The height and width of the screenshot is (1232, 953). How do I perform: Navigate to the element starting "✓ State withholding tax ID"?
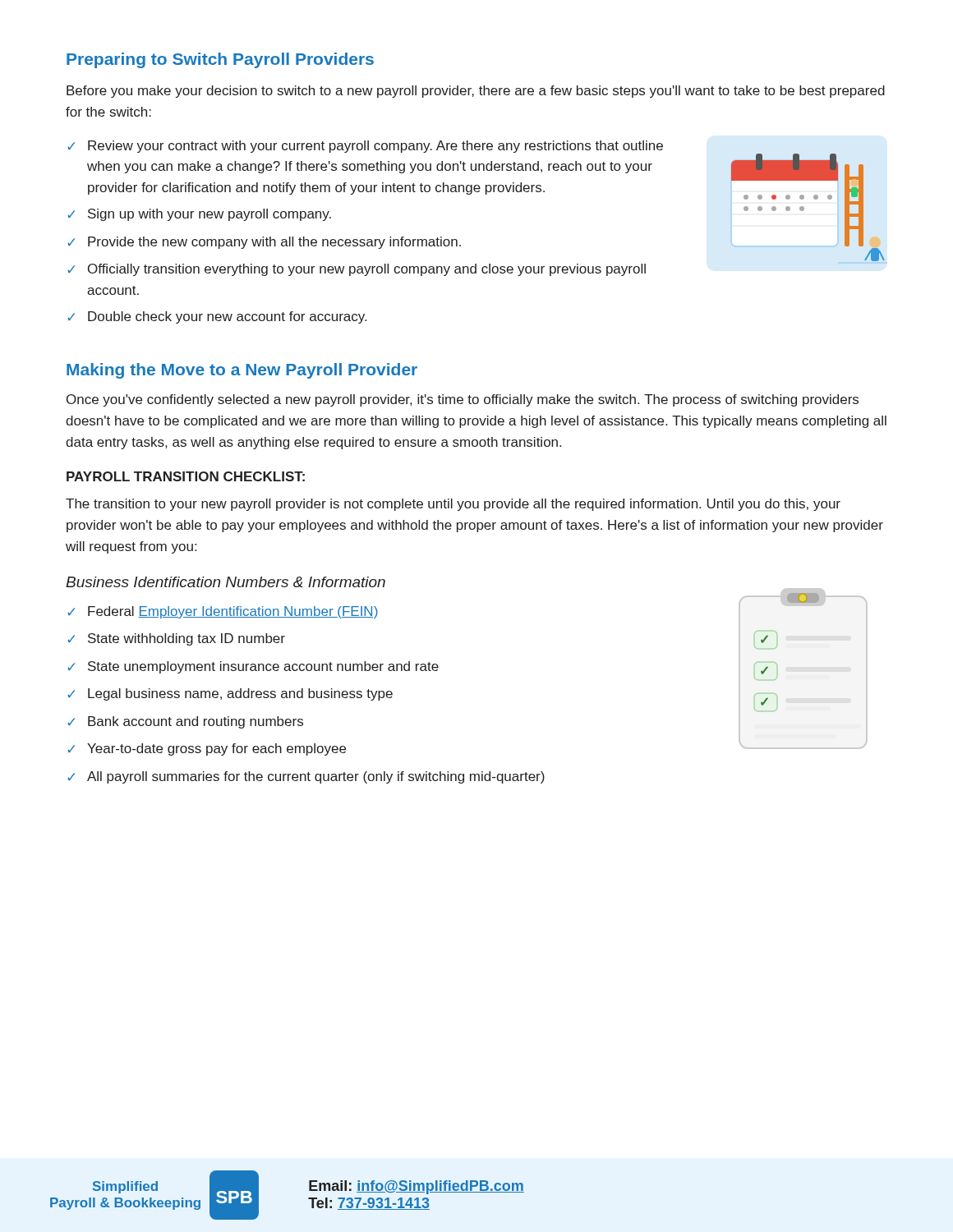pos(175,639)
